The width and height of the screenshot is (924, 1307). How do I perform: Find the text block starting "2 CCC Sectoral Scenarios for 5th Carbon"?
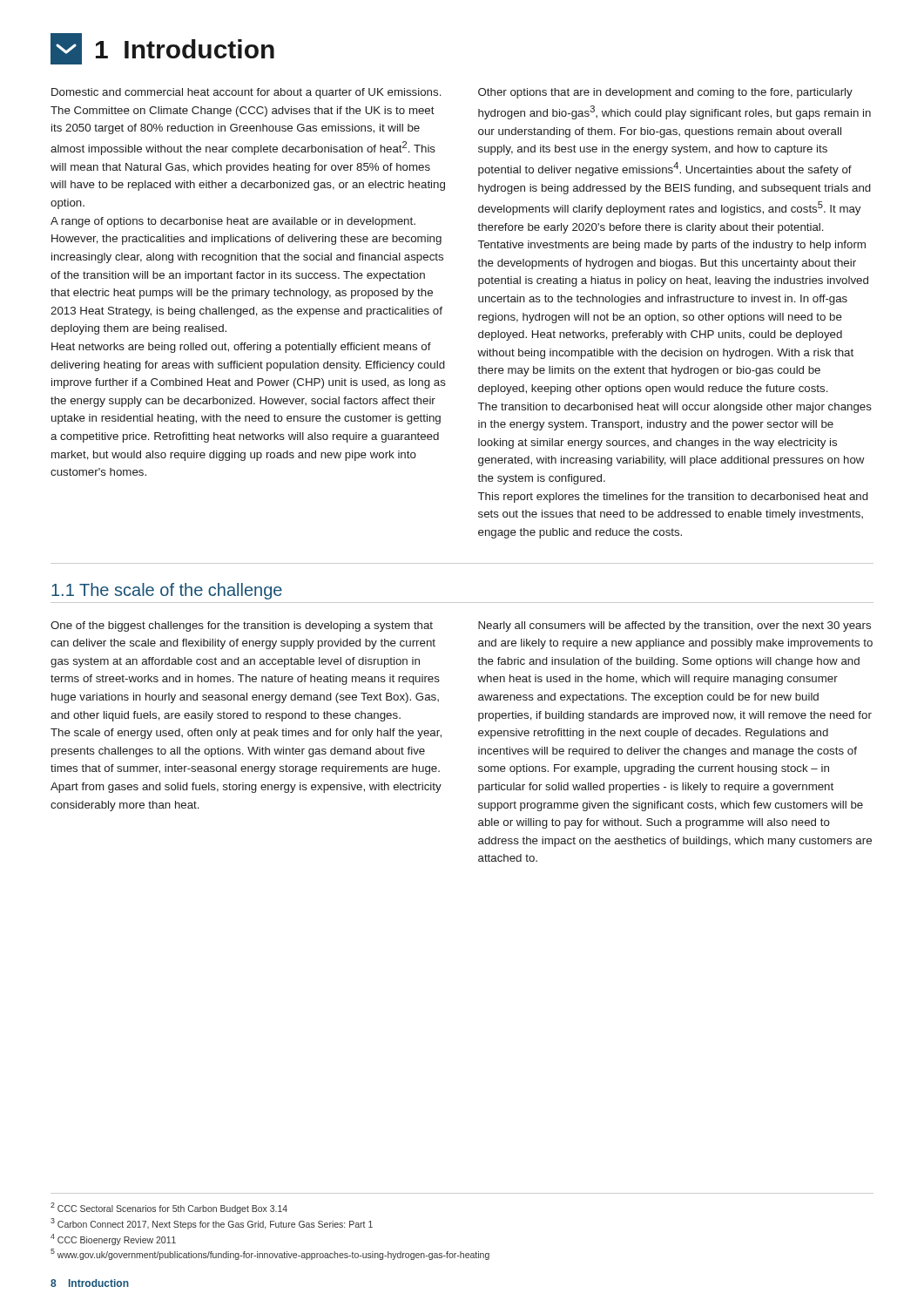point(169,1207)
